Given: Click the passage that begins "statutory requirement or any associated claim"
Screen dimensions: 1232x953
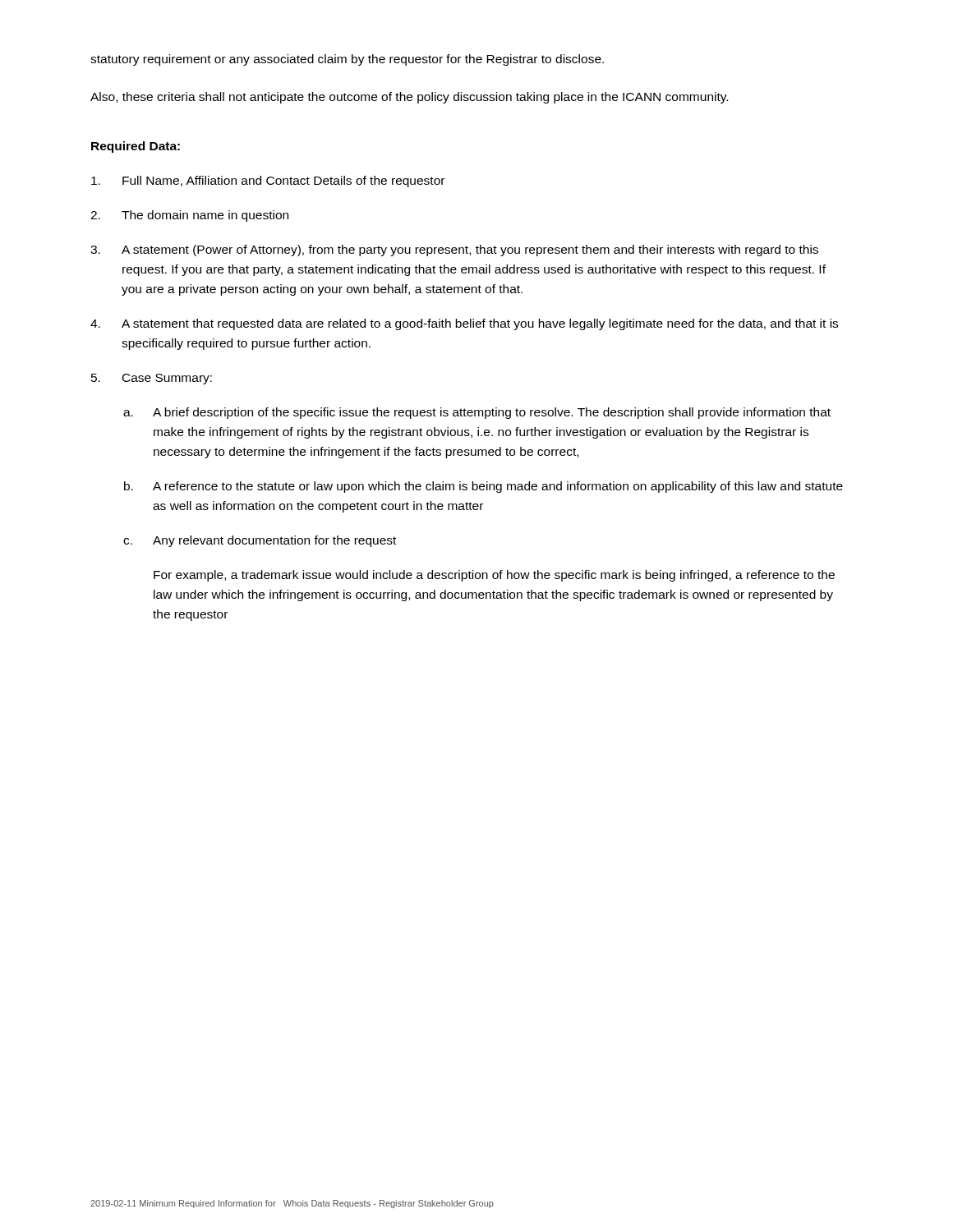Looking at the screenshot, I should click(x=348, y=59).
